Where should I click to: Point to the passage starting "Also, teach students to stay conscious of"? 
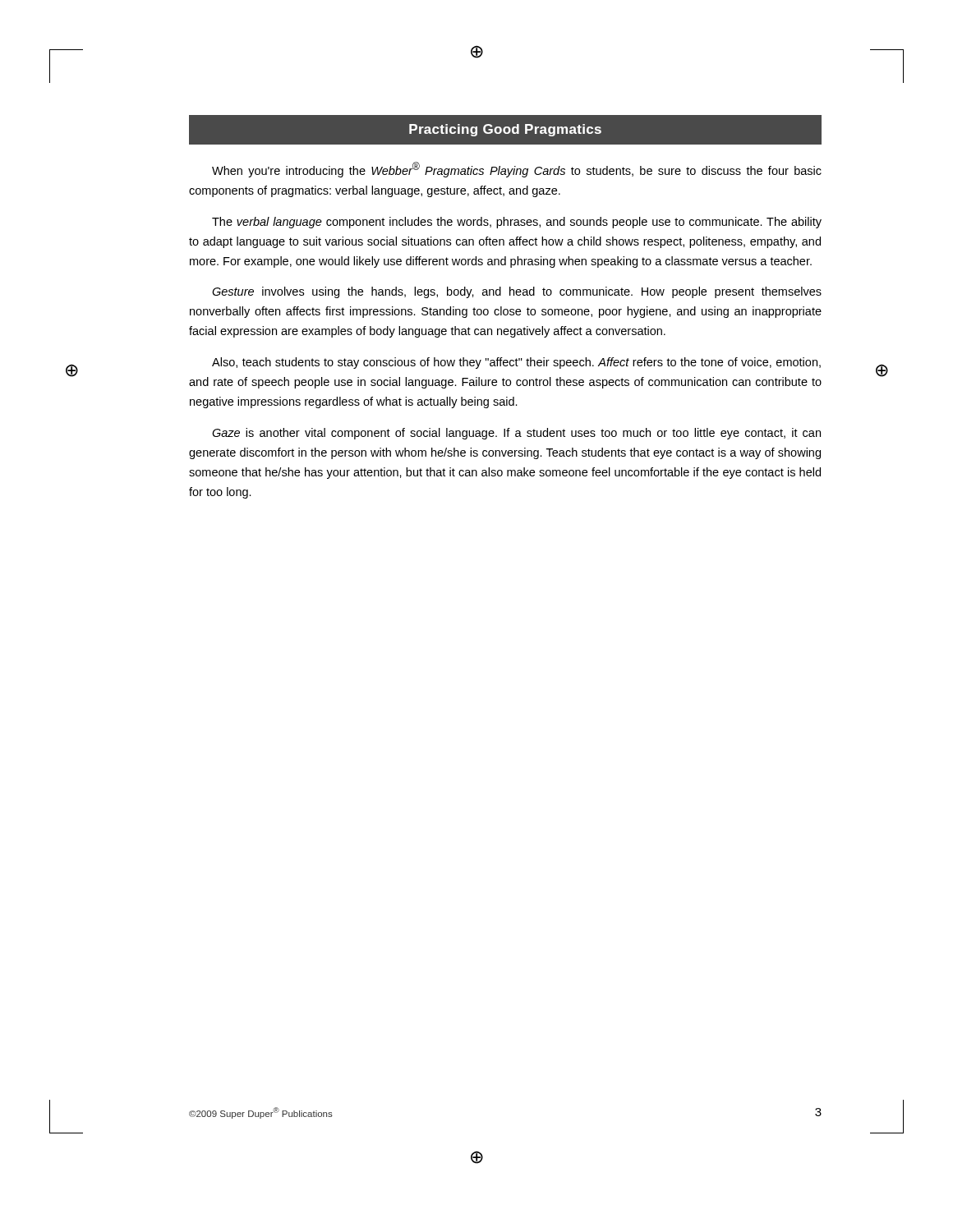[505, 382]
